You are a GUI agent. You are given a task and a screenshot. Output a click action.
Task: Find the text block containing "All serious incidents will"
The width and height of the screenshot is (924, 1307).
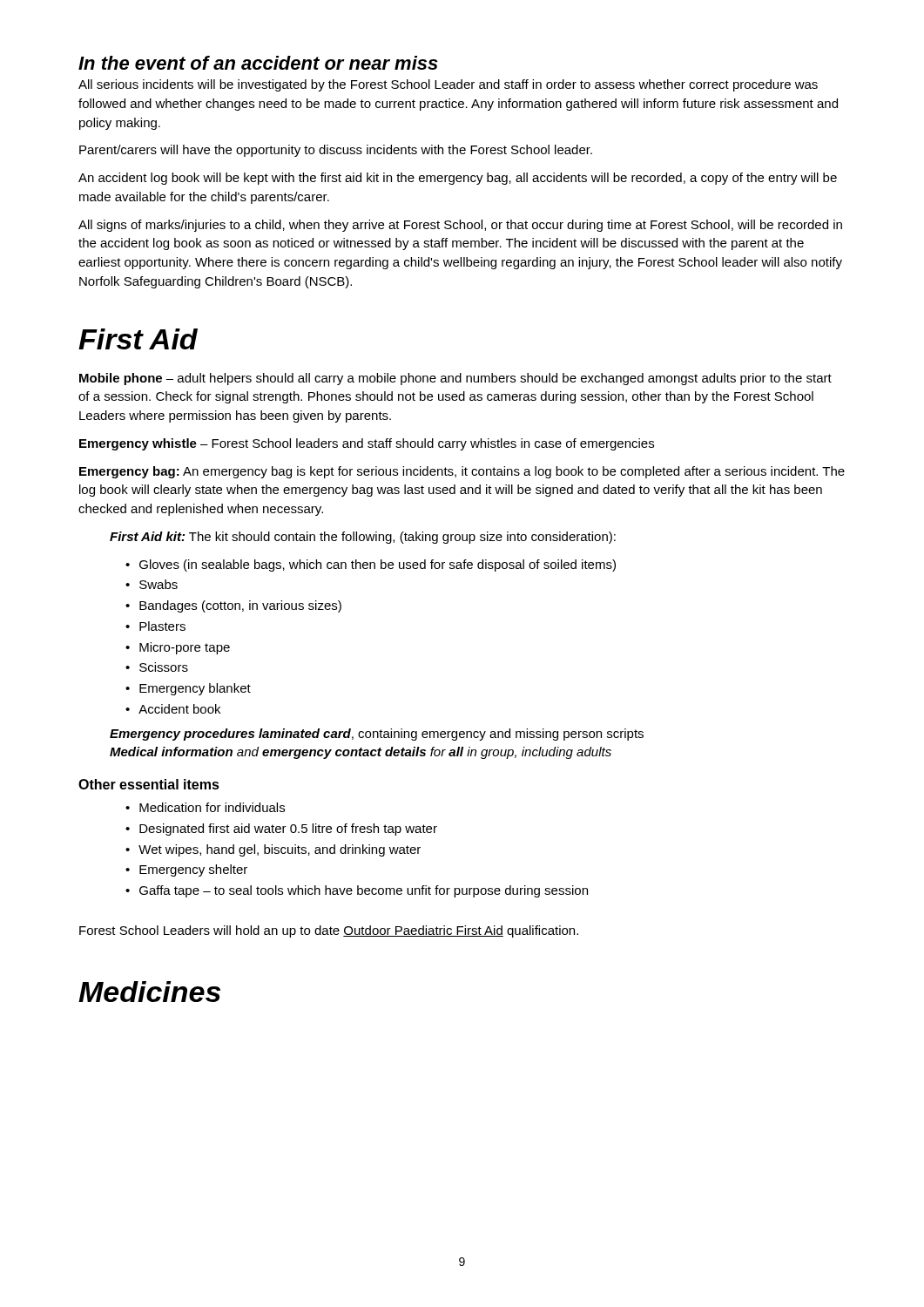coord(458,103)
